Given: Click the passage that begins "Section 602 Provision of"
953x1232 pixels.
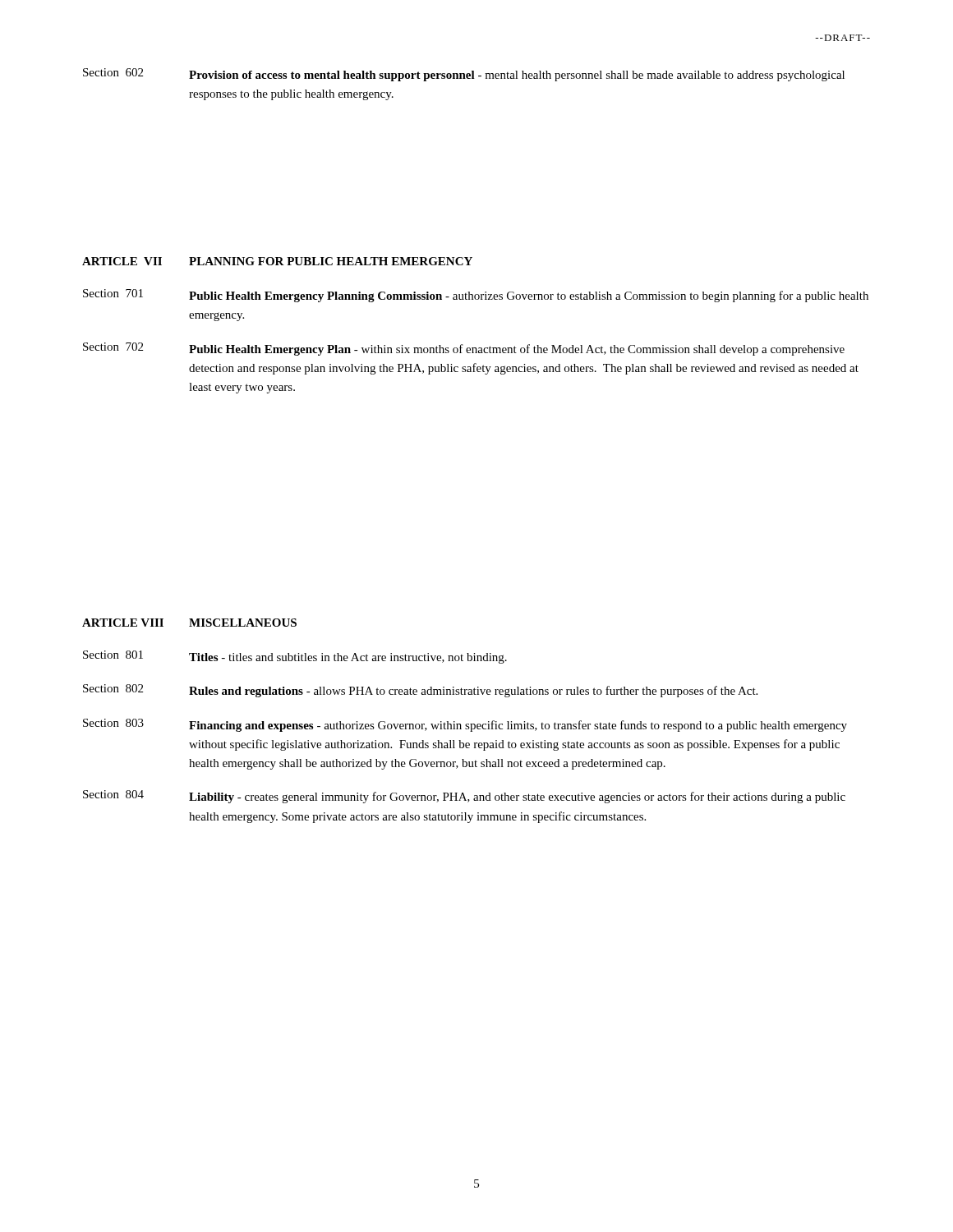Looking at the screenshot, I should pos(476,85).
